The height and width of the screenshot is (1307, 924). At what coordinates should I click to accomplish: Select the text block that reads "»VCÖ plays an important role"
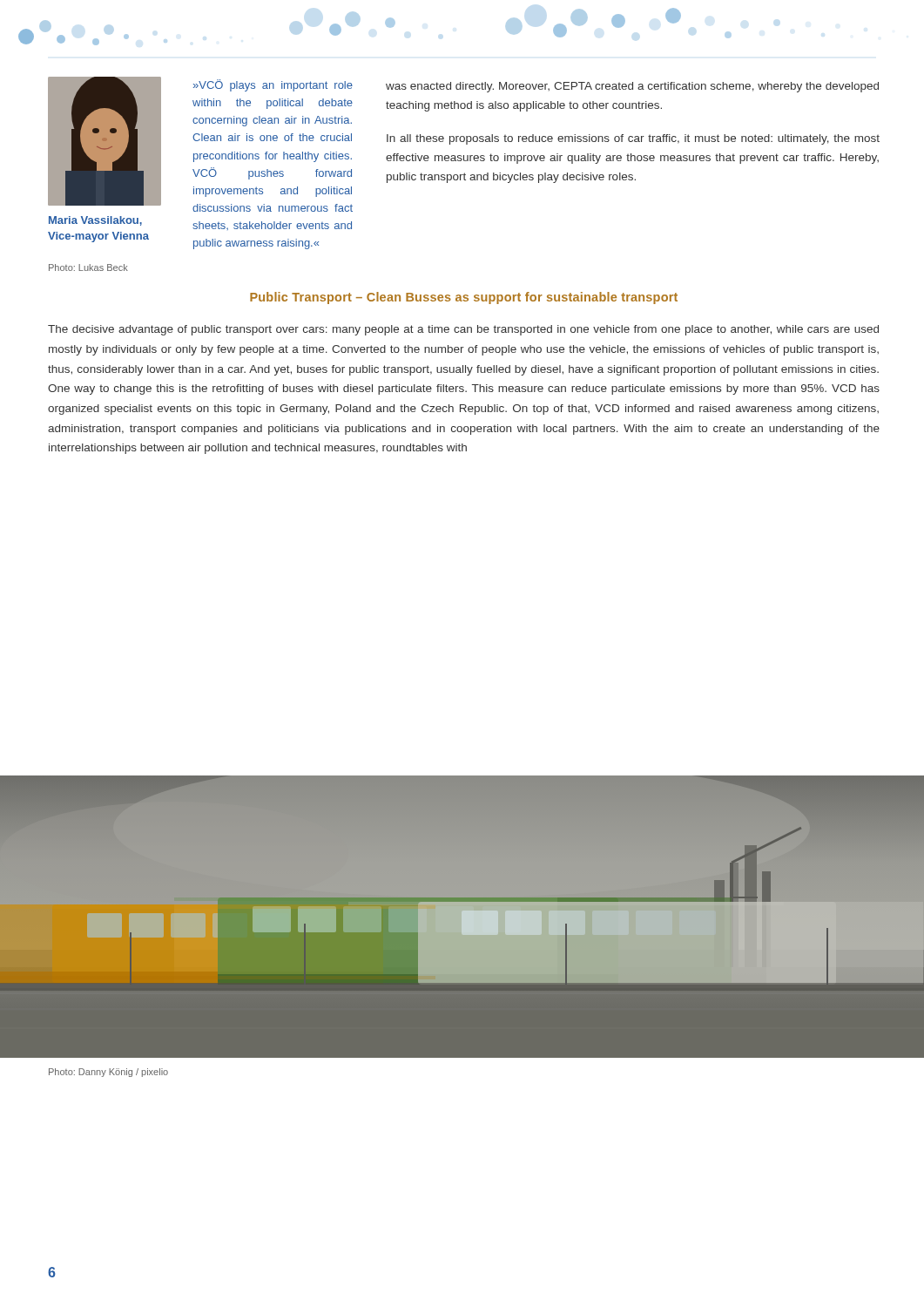pos(273,164)
